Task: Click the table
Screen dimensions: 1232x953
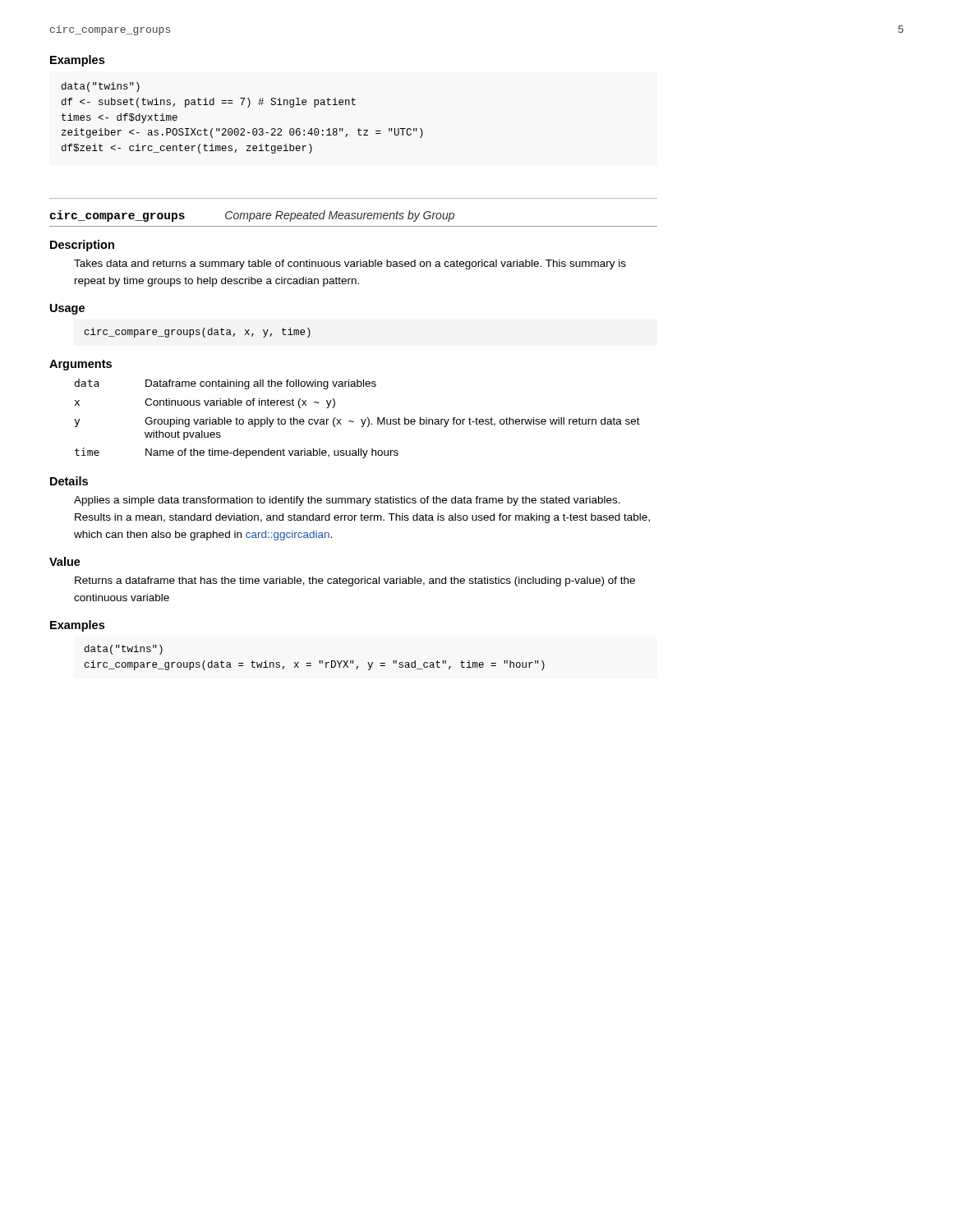Action: pyautogui.click(x=366, y=420)
